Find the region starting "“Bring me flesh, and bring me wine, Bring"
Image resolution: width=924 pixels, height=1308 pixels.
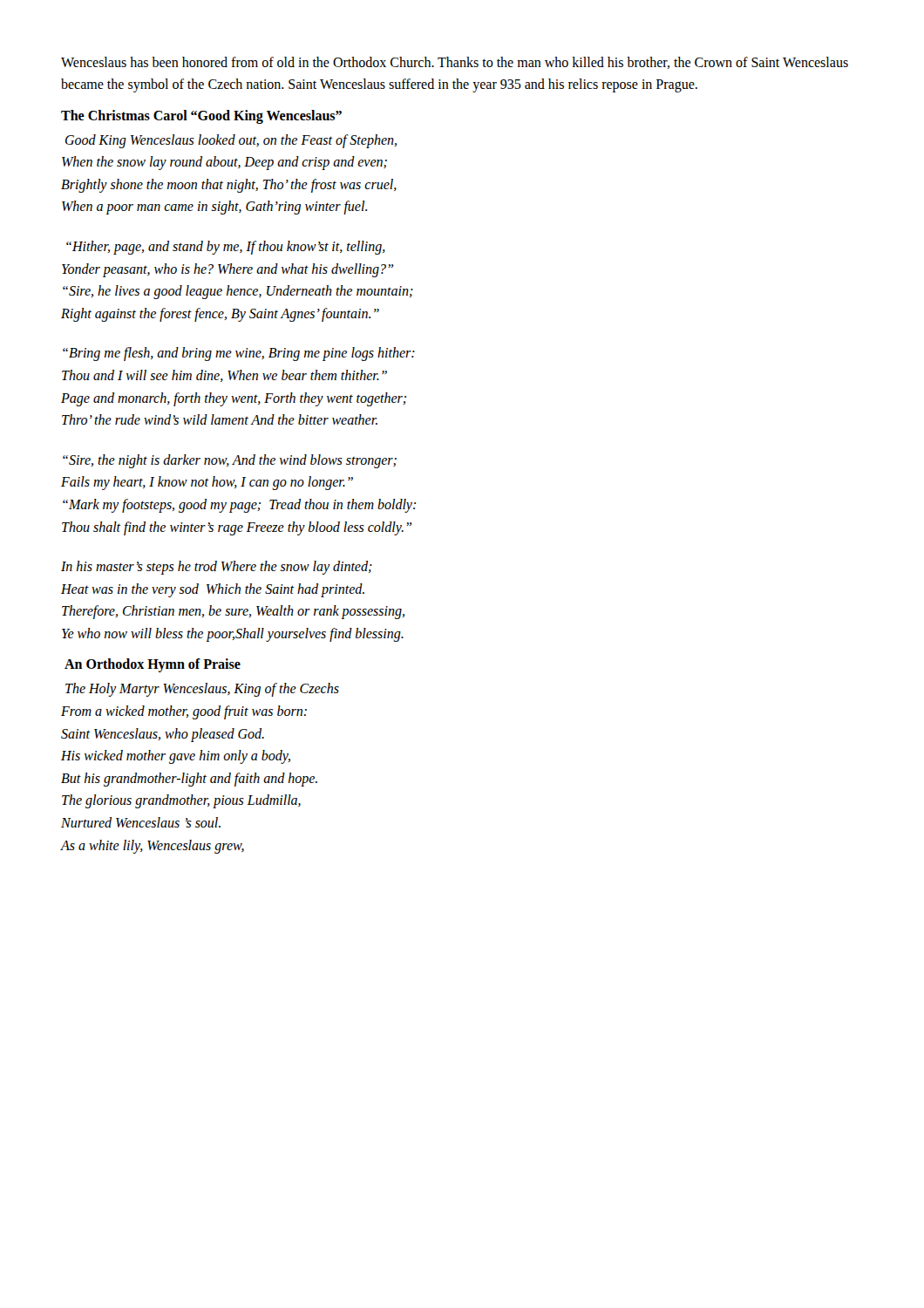tap(239, 354)
